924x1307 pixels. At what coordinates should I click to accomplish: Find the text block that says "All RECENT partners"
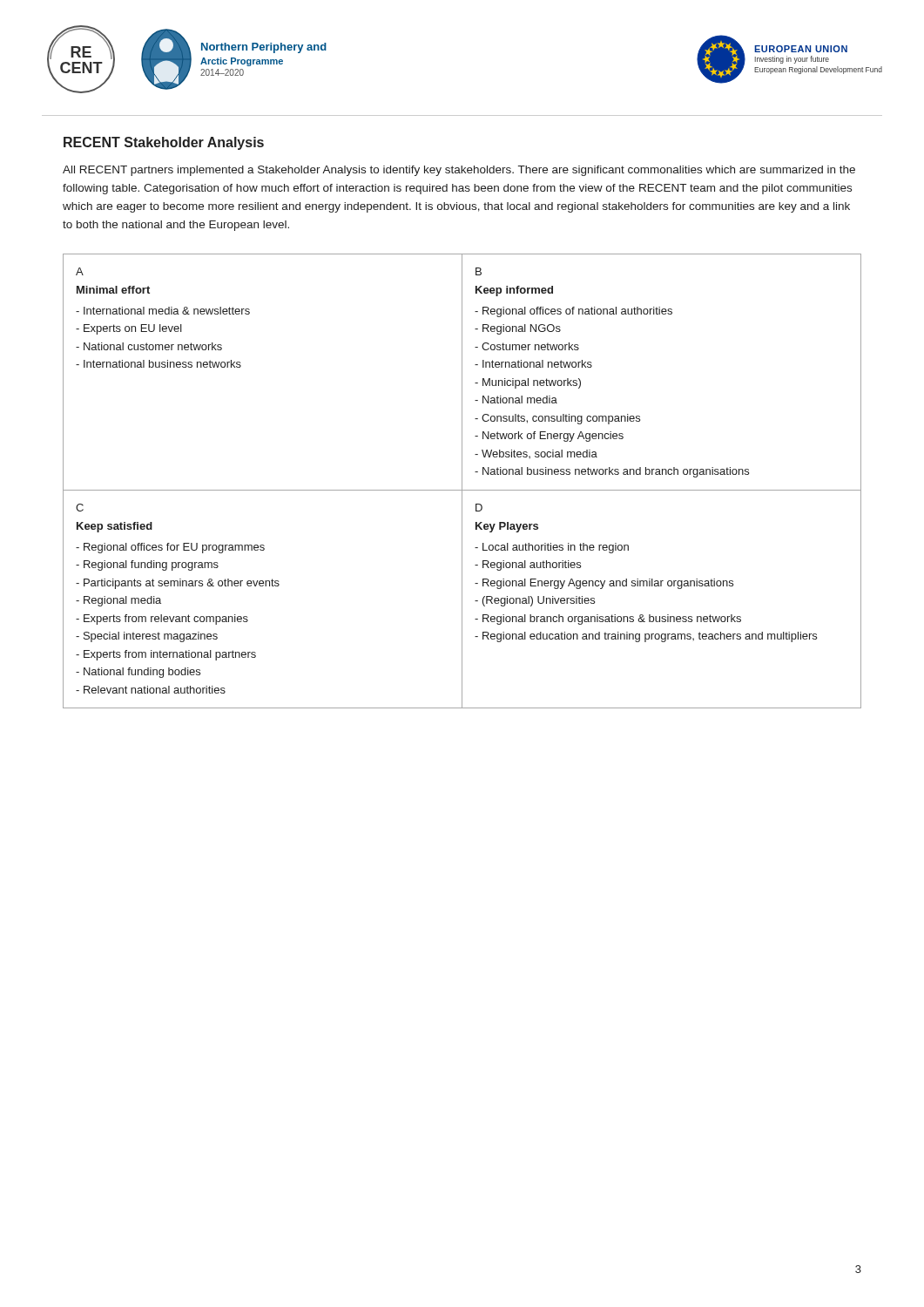(x=459, y=197)
